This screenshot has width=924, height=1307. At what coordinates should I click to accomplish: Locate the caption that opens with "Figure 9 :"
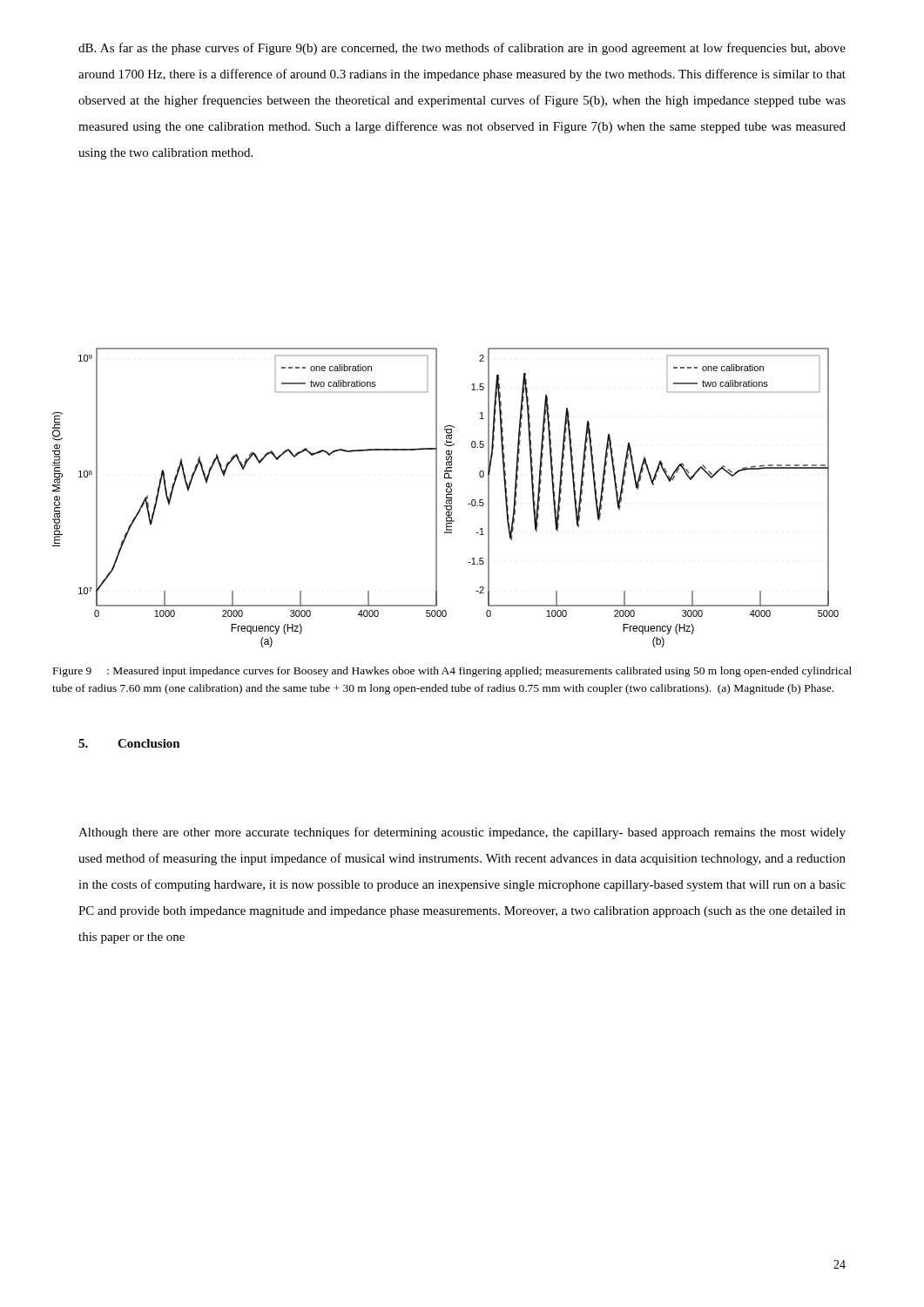[x=452, y=679]
